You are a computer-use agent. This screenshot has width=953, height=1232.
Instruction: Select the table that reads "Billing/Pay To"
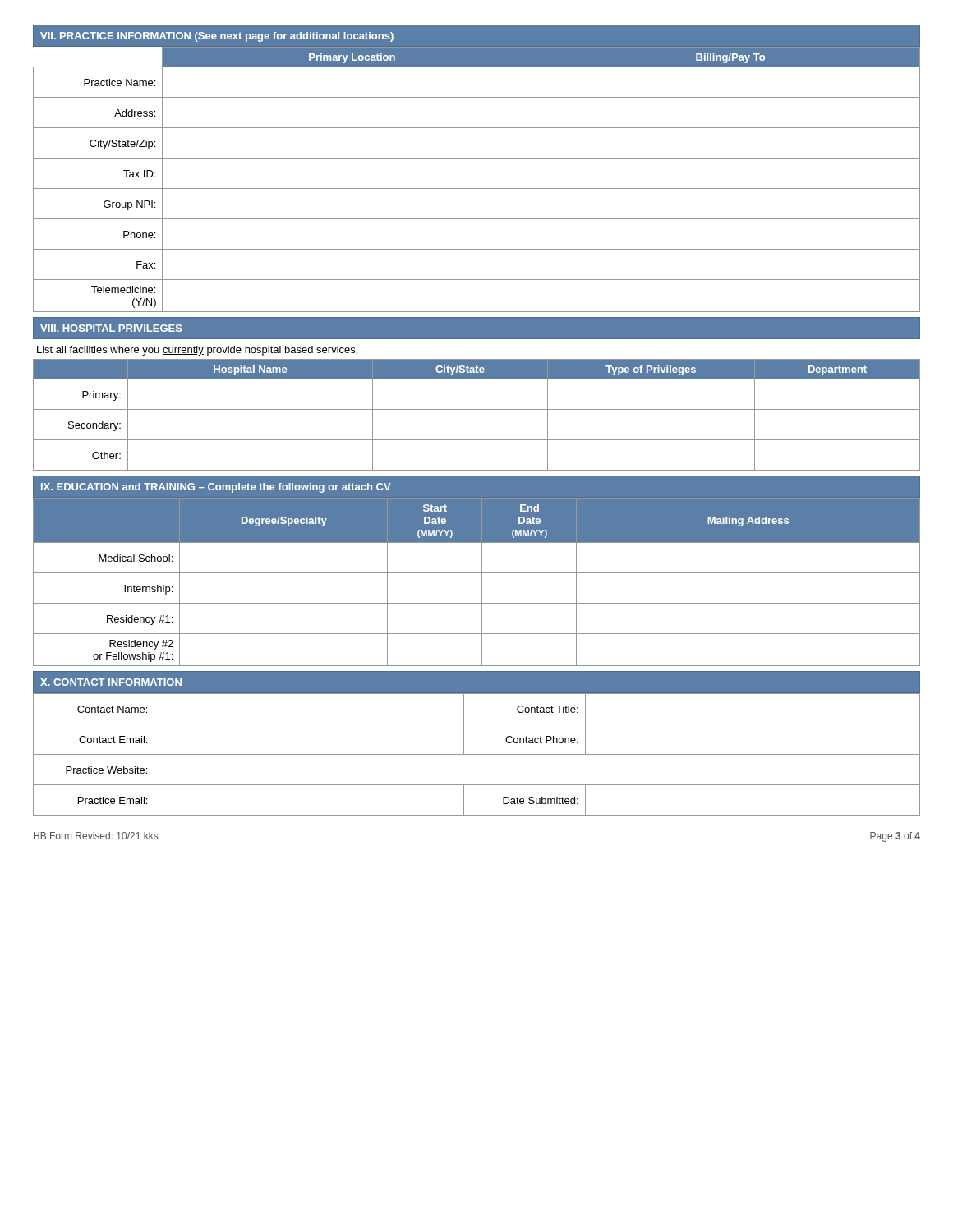[x=476, y=179]
